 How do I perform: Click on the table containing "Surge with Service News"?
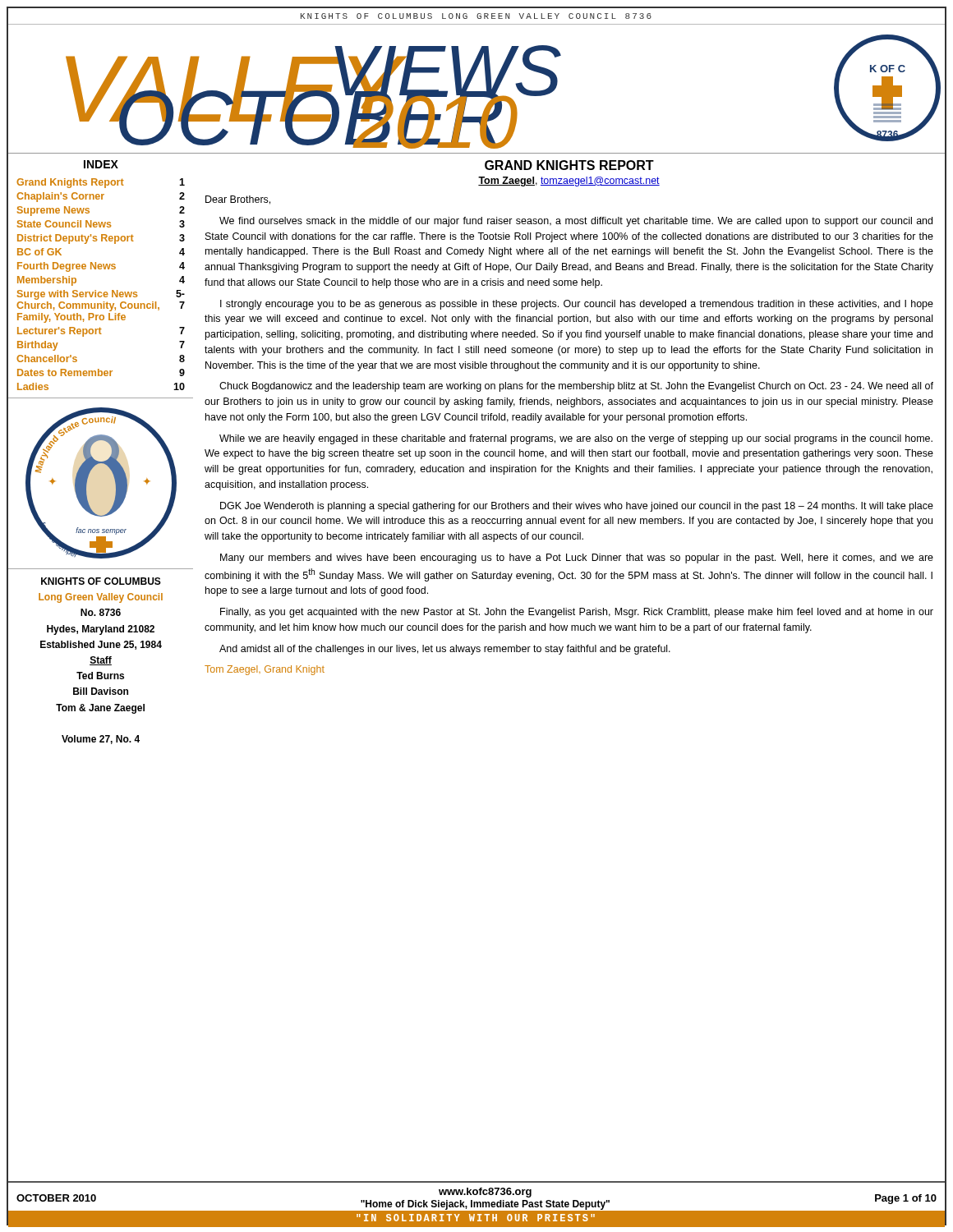click(x=101, y=276)
